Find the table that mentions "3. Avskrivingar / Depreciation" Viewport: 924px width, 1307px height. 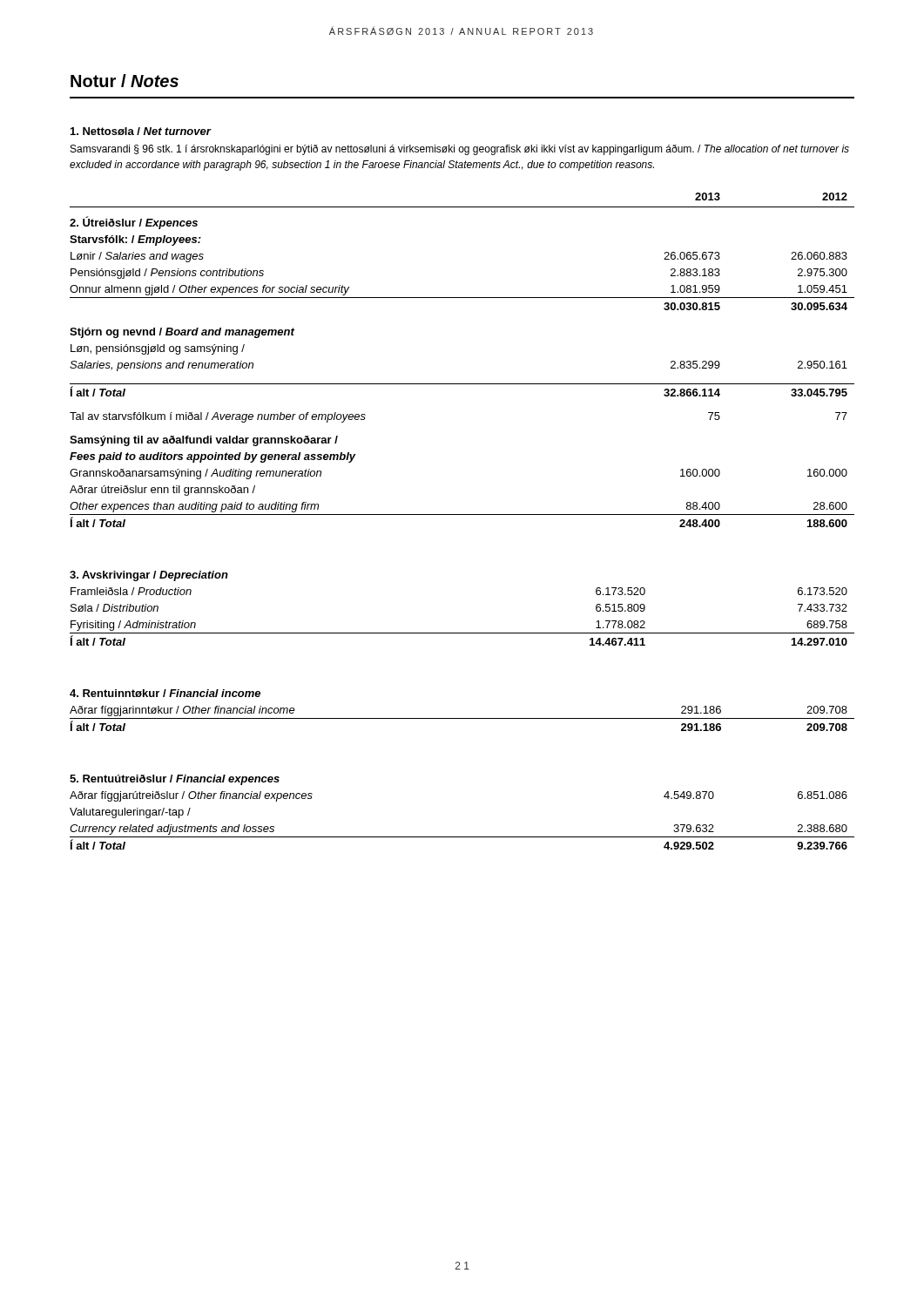click(462, 606)
